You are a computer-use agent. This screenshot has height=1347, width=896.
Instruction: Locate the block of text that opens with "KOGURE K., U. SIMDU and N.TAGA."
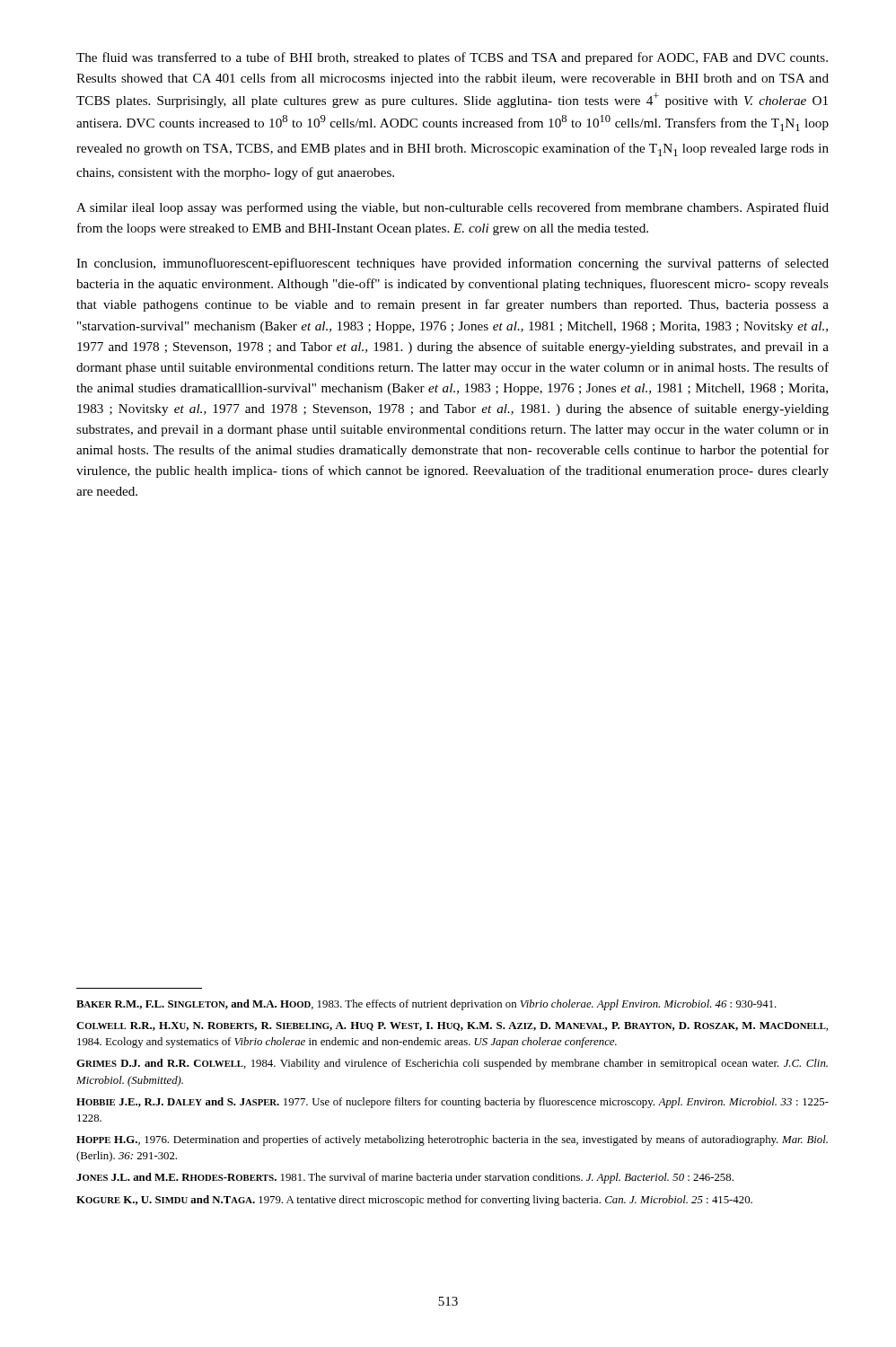click(x=415, y=1199)
